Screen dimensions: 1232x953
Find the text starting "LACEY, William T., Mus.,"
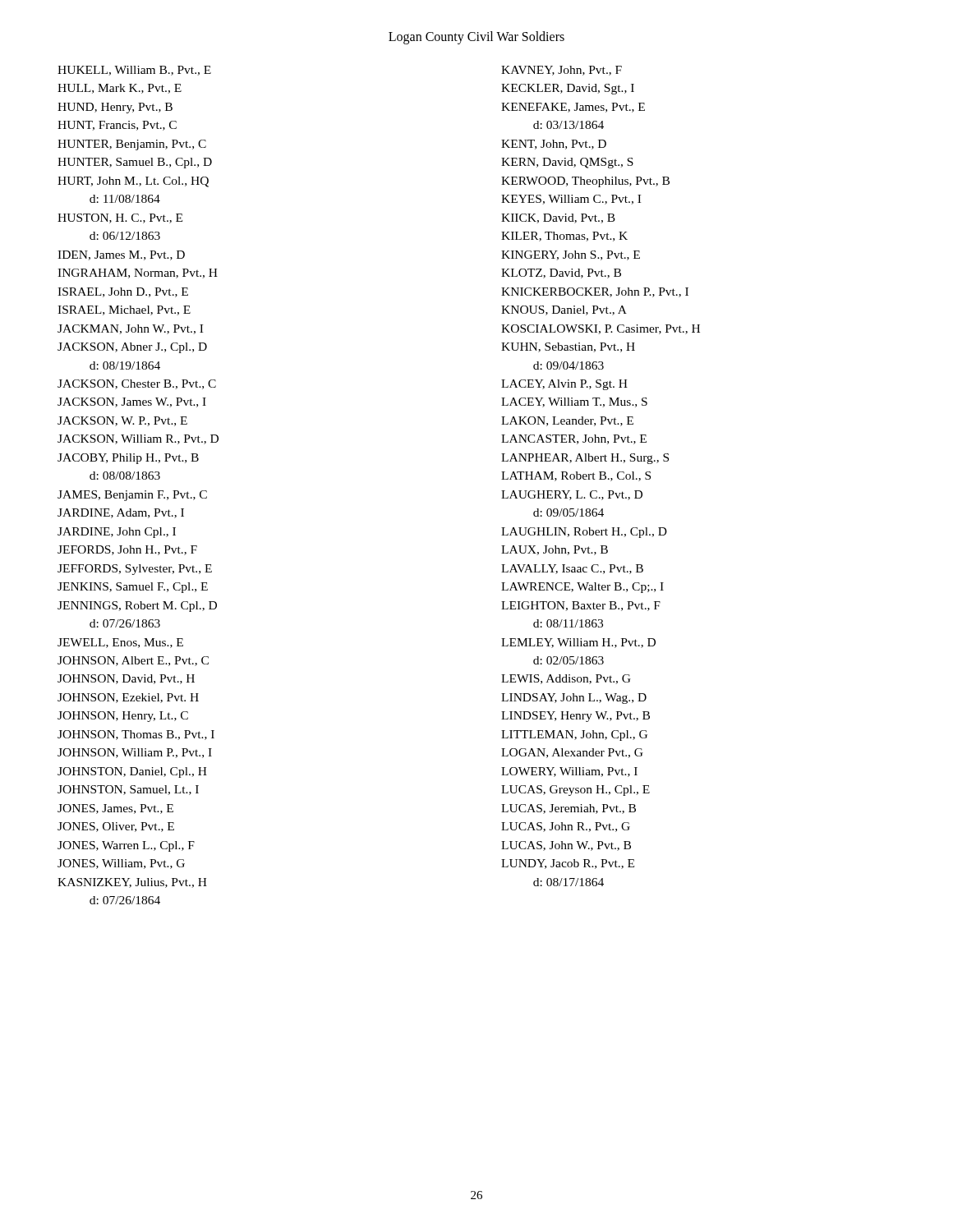coord(575,402)
